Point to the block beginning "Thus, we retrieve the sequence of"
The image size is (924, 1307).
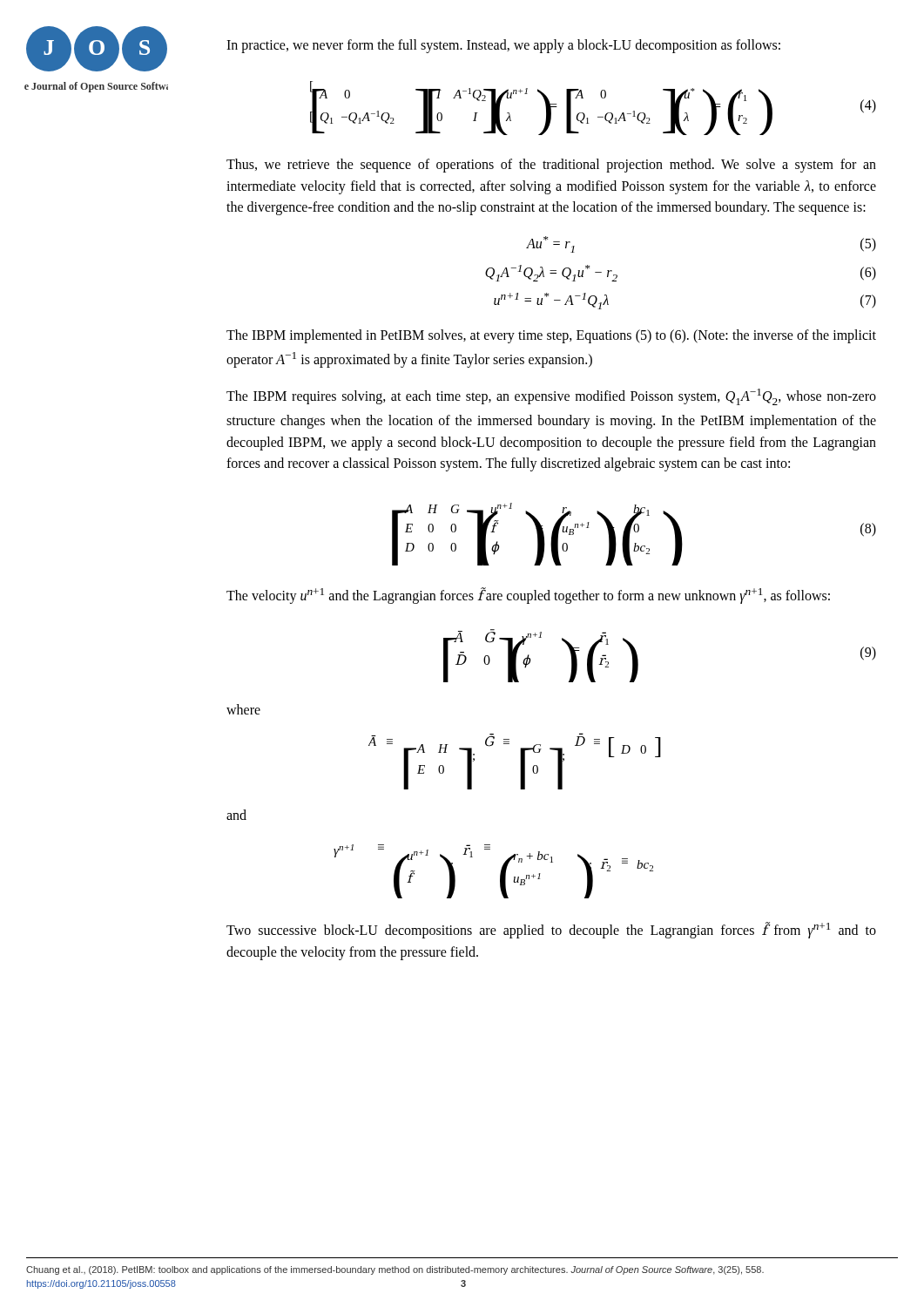[551, 186]
